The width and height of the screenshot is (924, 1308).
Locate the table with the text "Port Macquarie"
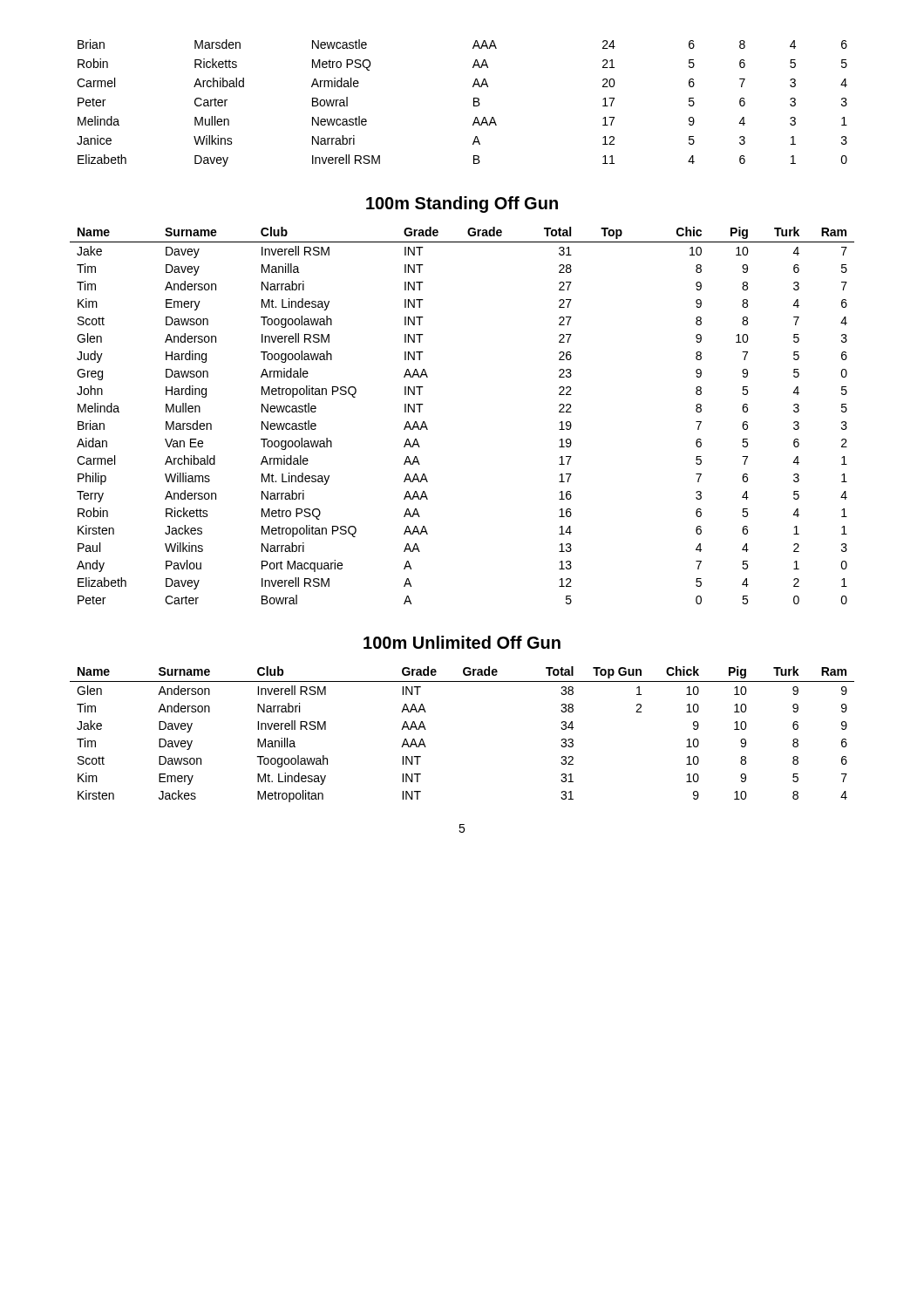click(462, 415)
